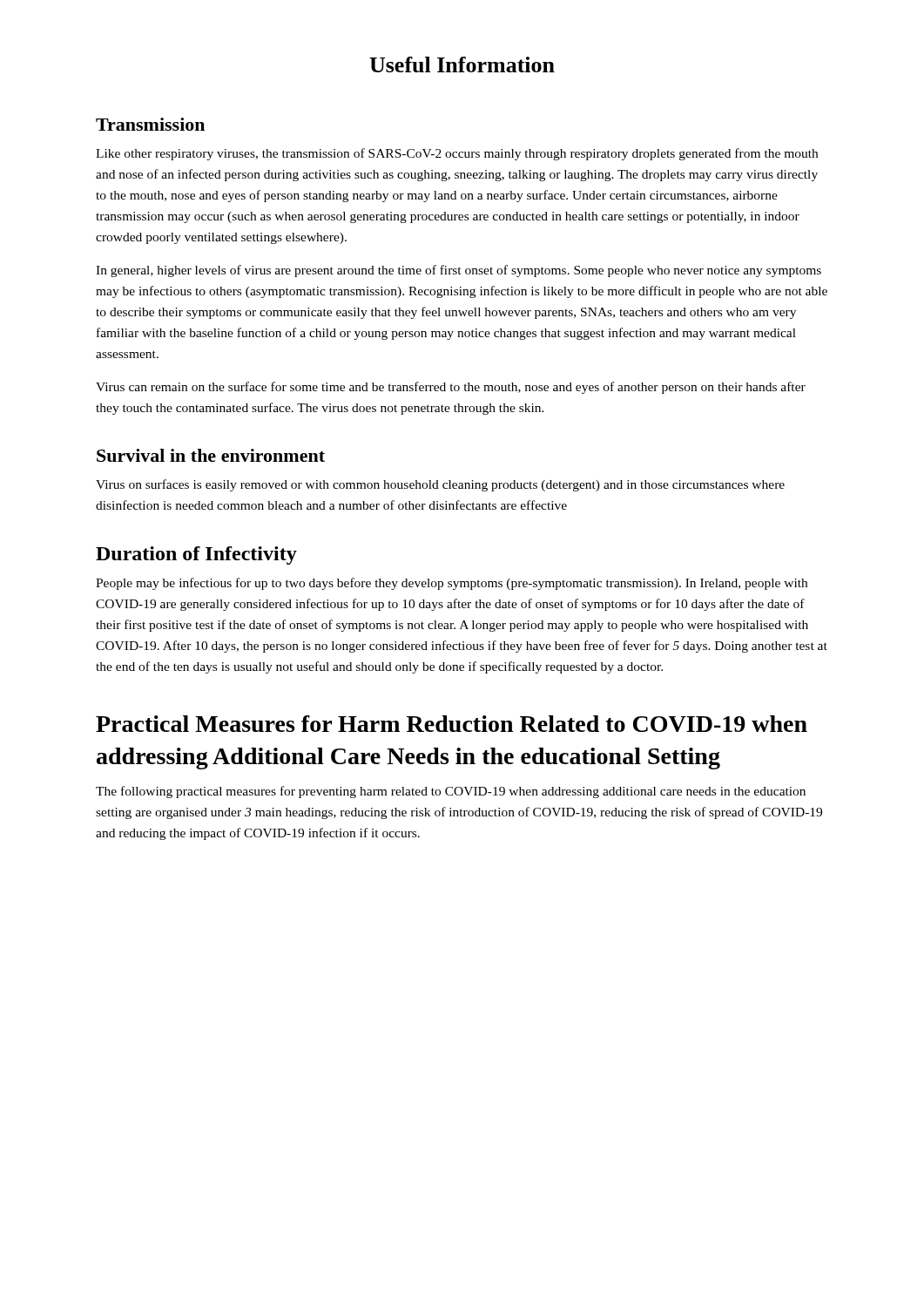This screenshot has width=924, height=1307.
Task: Locate the text block containing "Virus on surfaces is easily"
Action: tap(462, 495)
